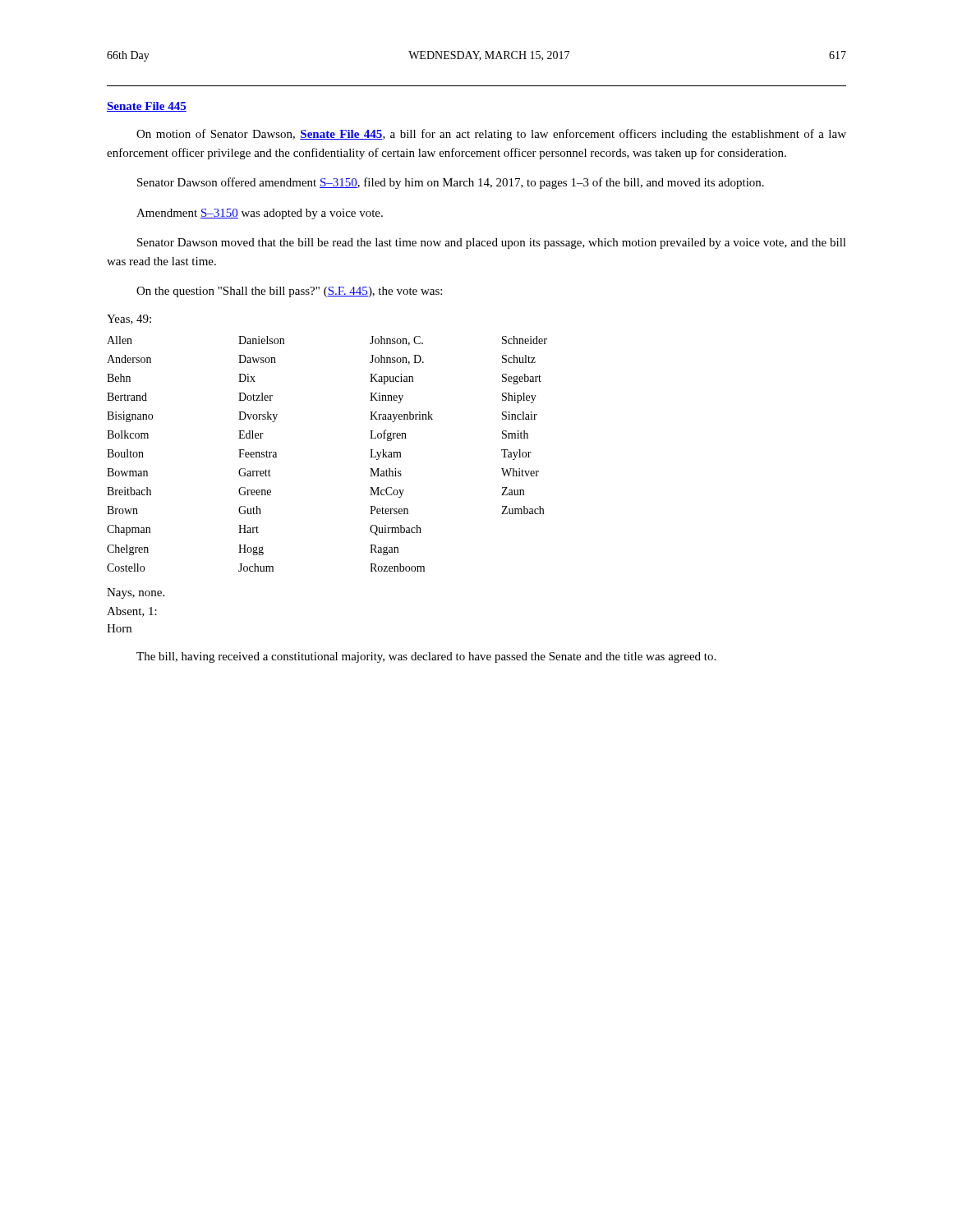Locate the element starting "Allen Danielson Johnson, C. Schneider"
The height and width of the screenshot is (1232, 953).
(370, 454)
